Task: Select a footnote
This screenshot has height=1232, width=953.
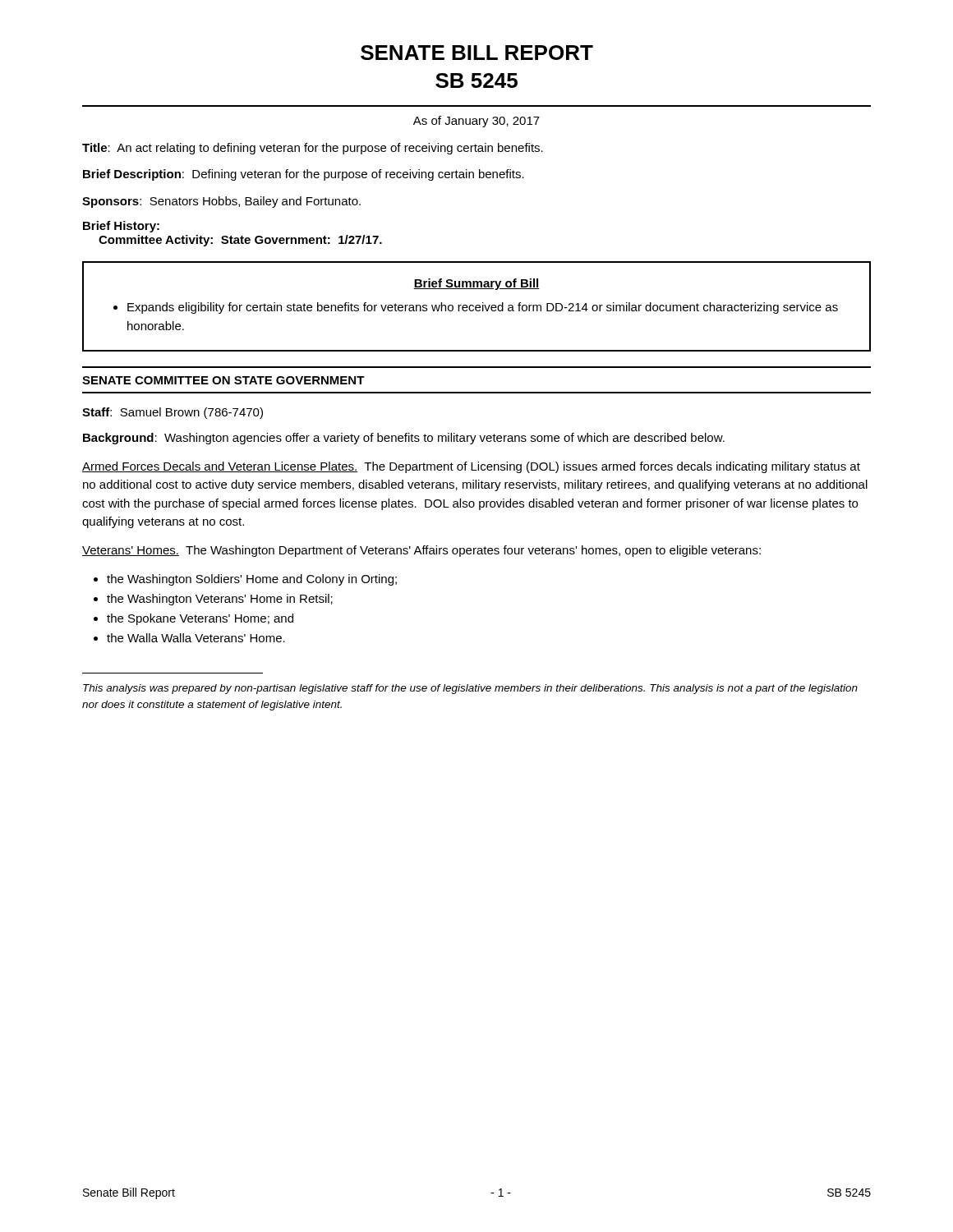Action: [470, 696]
